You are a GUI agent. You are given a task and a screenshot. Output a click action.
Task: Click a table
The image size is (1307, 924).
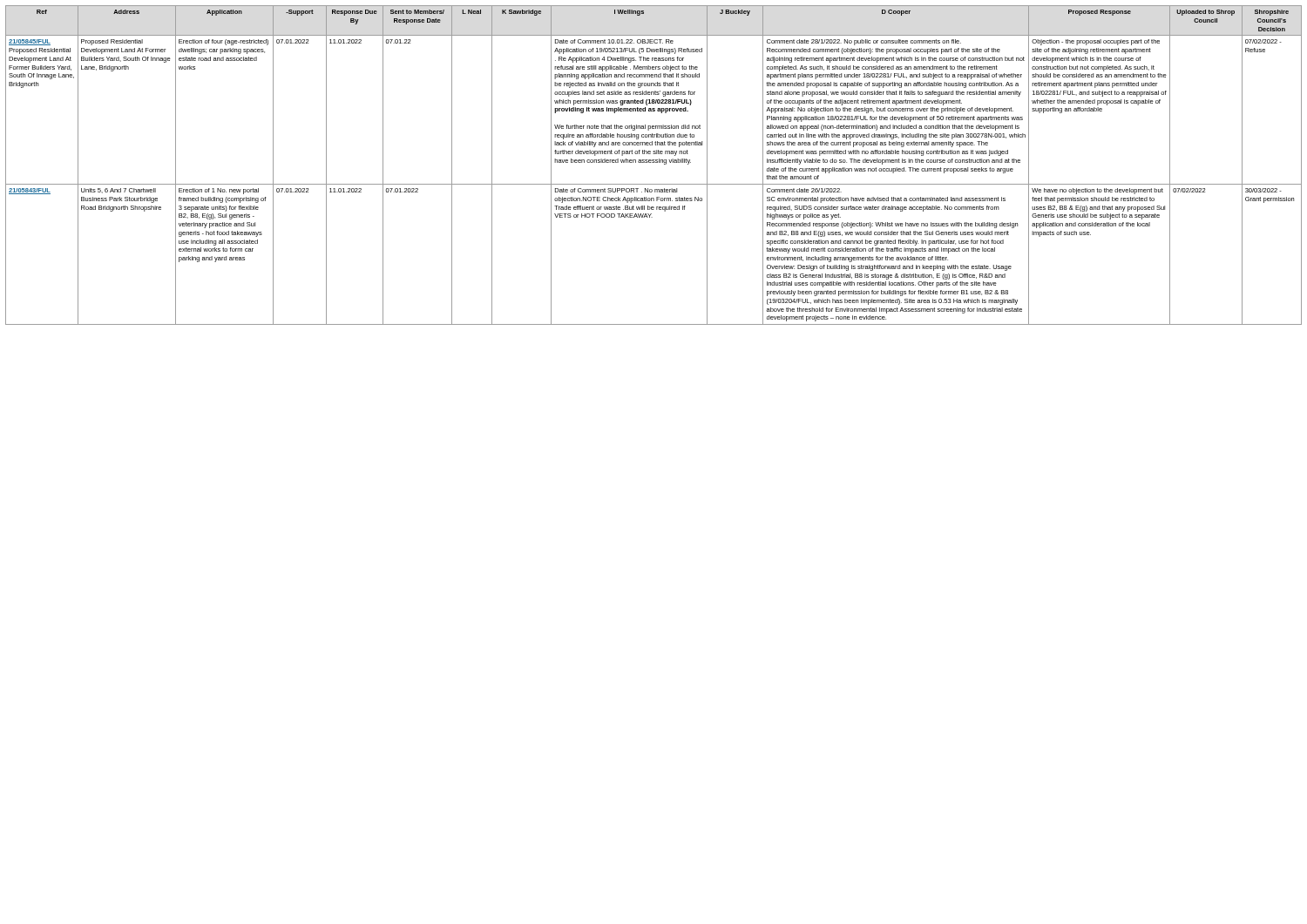[654, 165]
